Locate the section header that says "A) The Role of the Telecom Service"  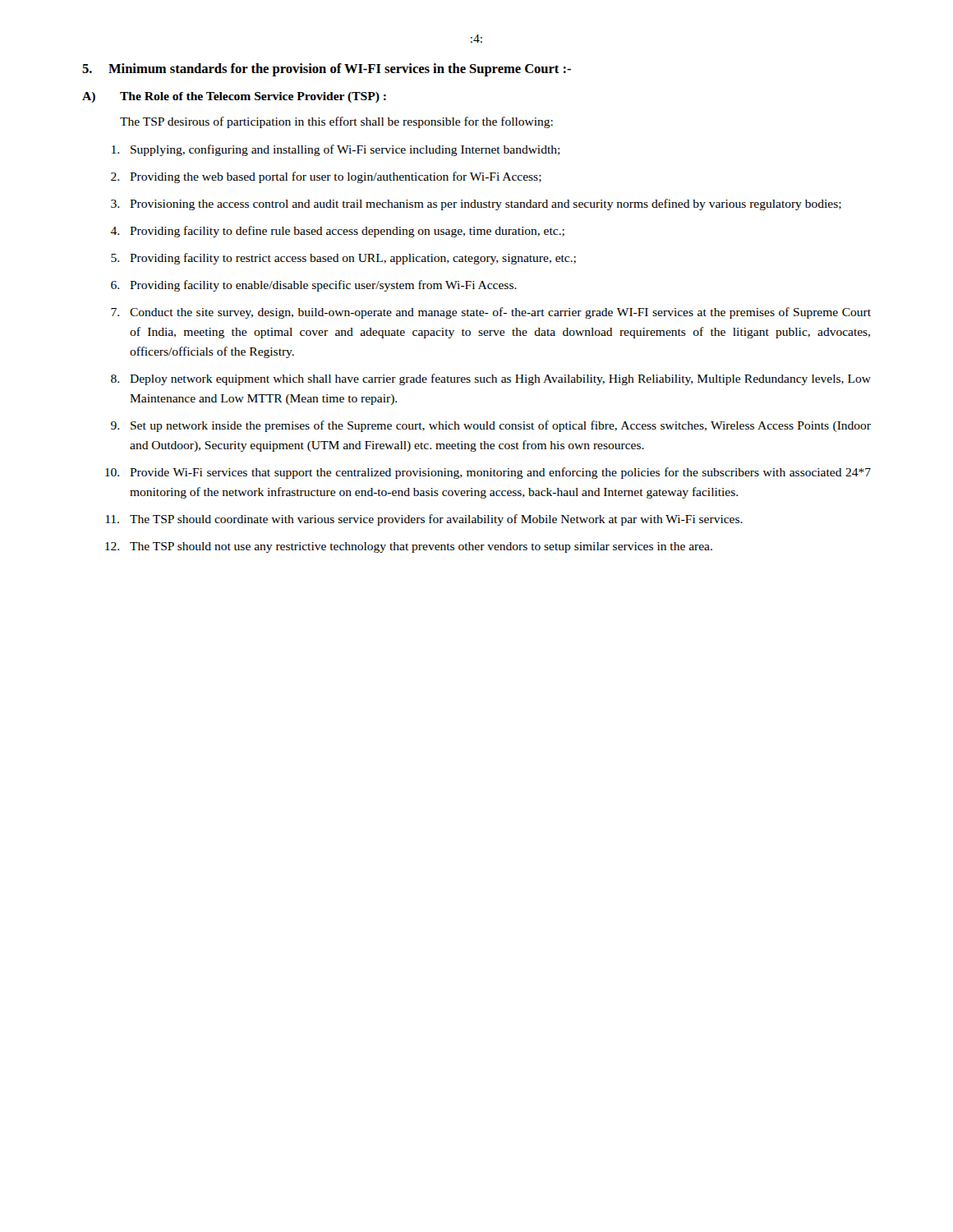coord(234,96)
